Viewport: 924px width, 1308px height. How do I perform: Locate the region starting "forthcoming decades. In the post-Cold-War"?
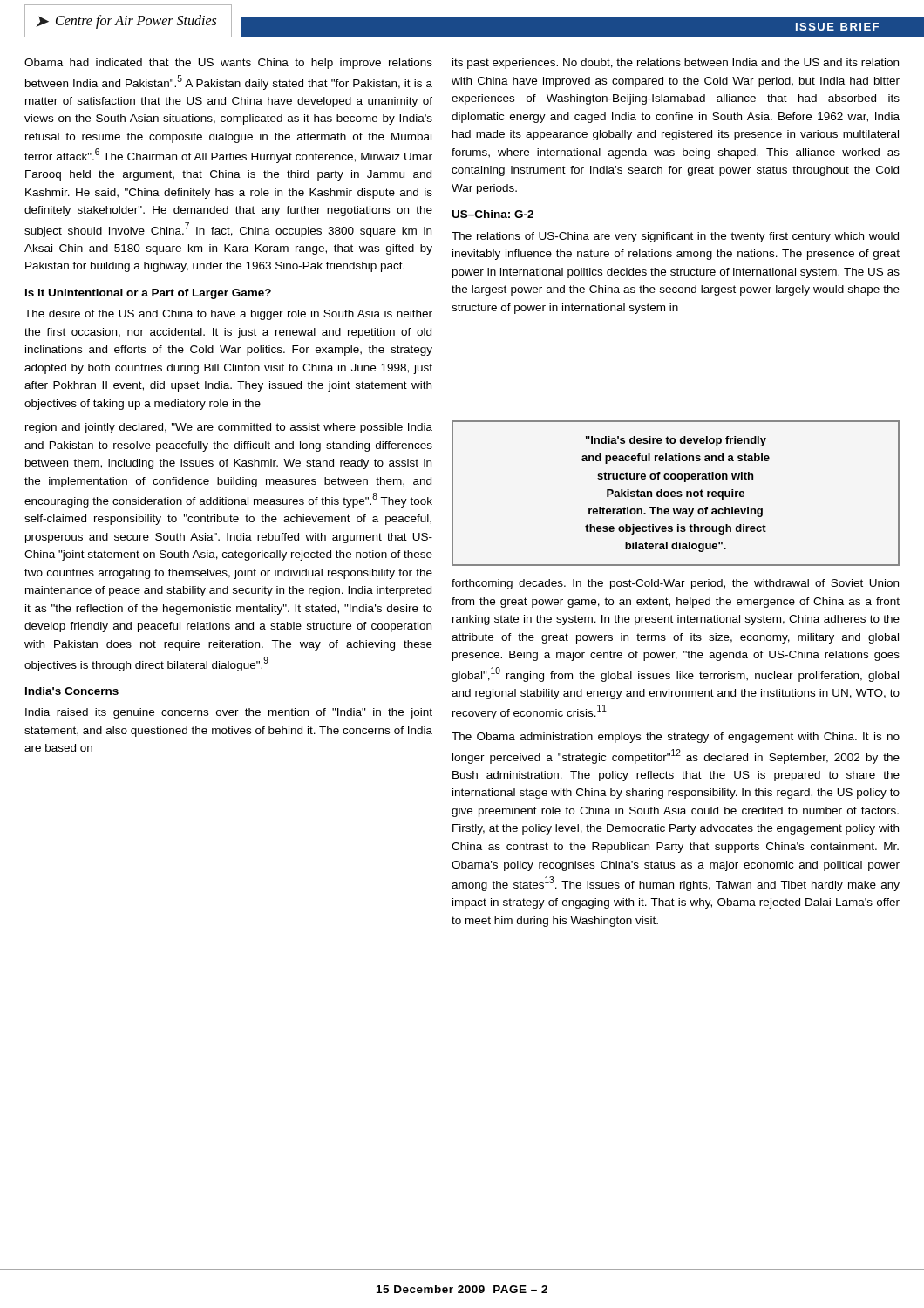[676, 752]
